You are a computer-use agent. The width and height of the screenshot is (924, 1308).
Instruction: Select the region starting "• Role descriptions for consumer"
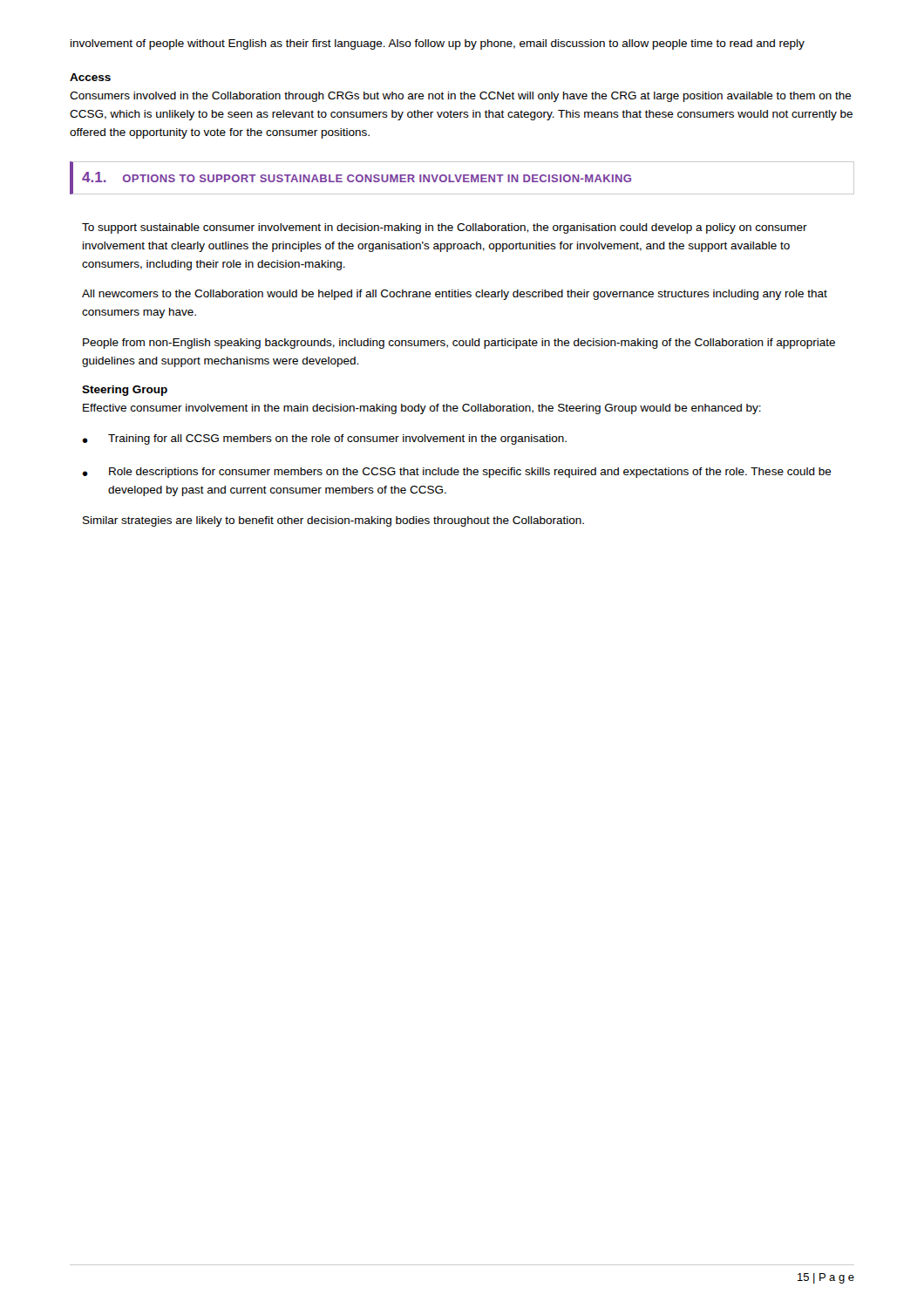[x=462, y=481]
